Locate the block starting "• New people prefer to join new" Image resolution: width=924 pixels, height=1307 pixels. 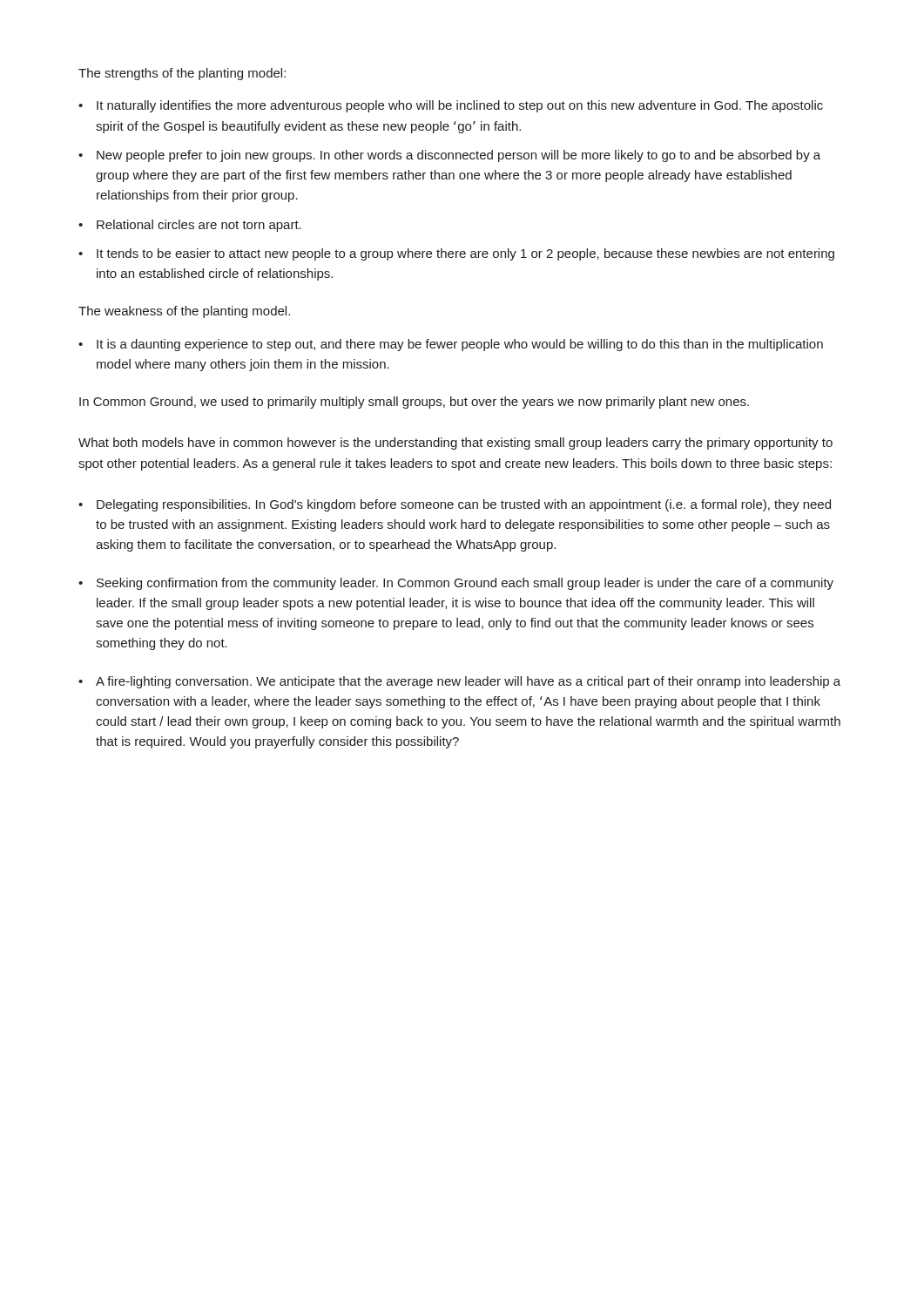[x=462, y=175]
